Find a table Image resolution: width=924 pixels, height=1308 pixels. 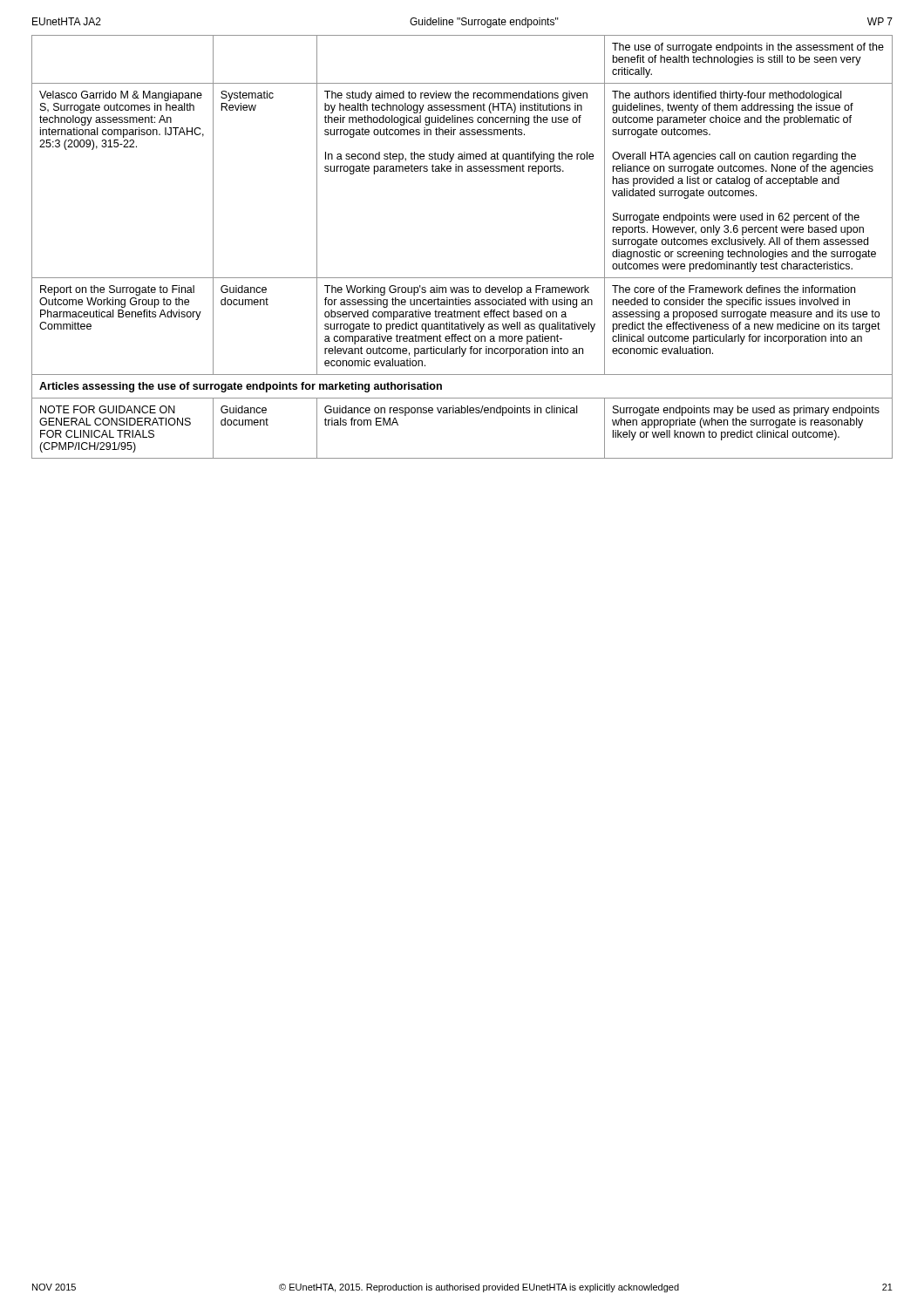coord(462,247)
